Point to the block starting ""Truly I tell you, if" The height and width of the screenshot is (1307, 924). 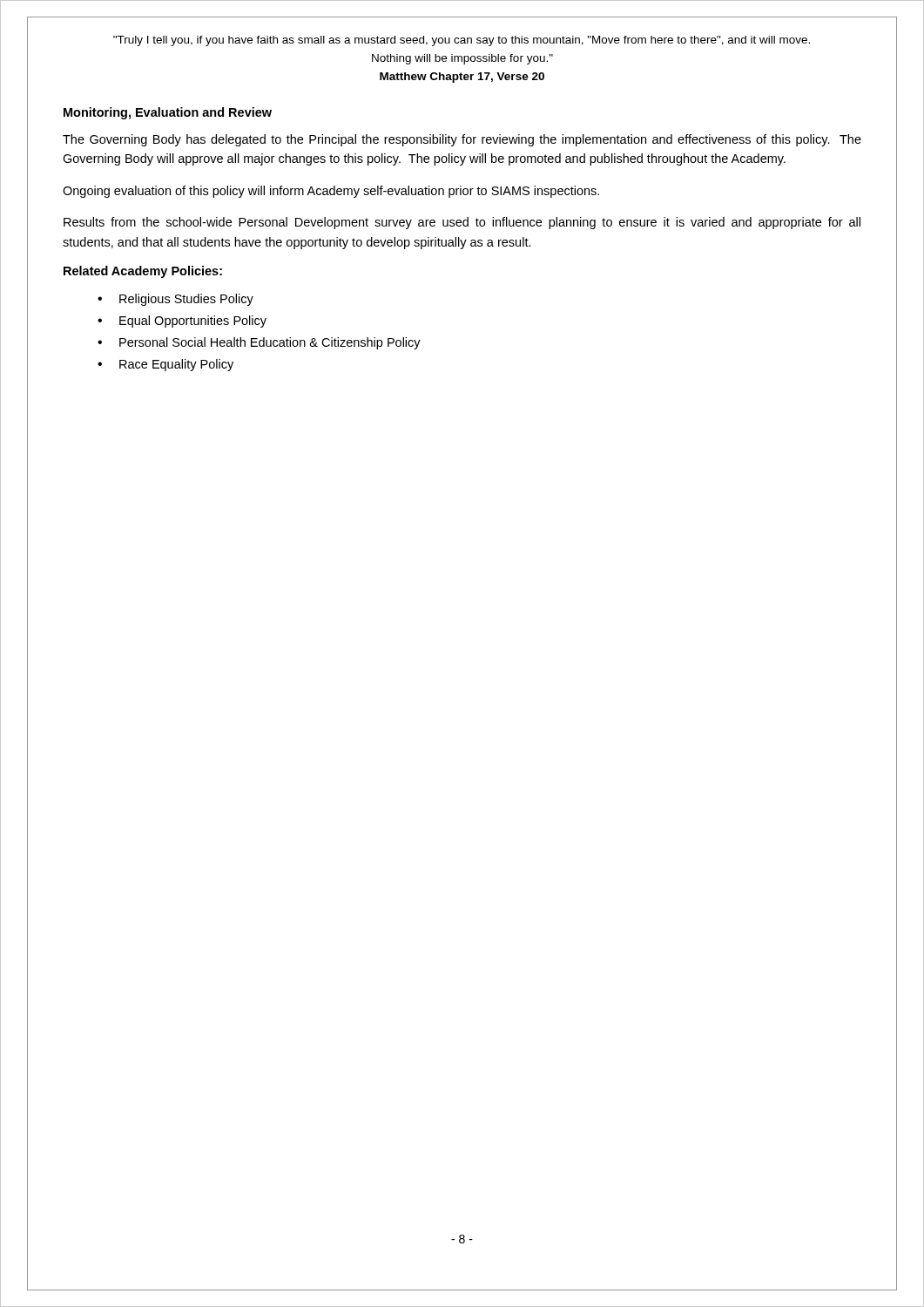pyautogui.click(x=462, y=58)
